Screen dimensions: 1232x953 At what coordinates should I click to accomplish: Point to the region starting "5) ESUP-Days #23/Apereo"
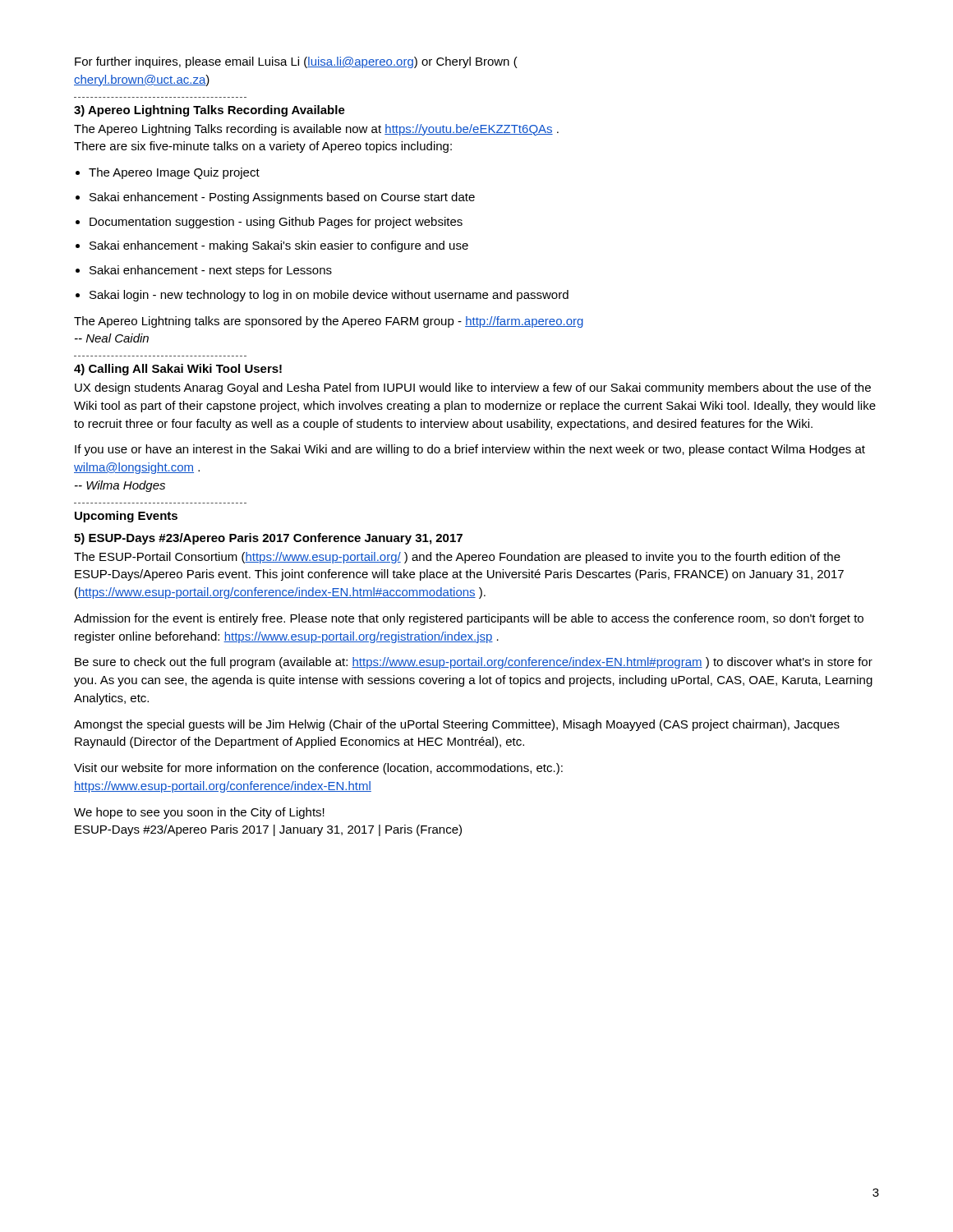pos(269,537)
